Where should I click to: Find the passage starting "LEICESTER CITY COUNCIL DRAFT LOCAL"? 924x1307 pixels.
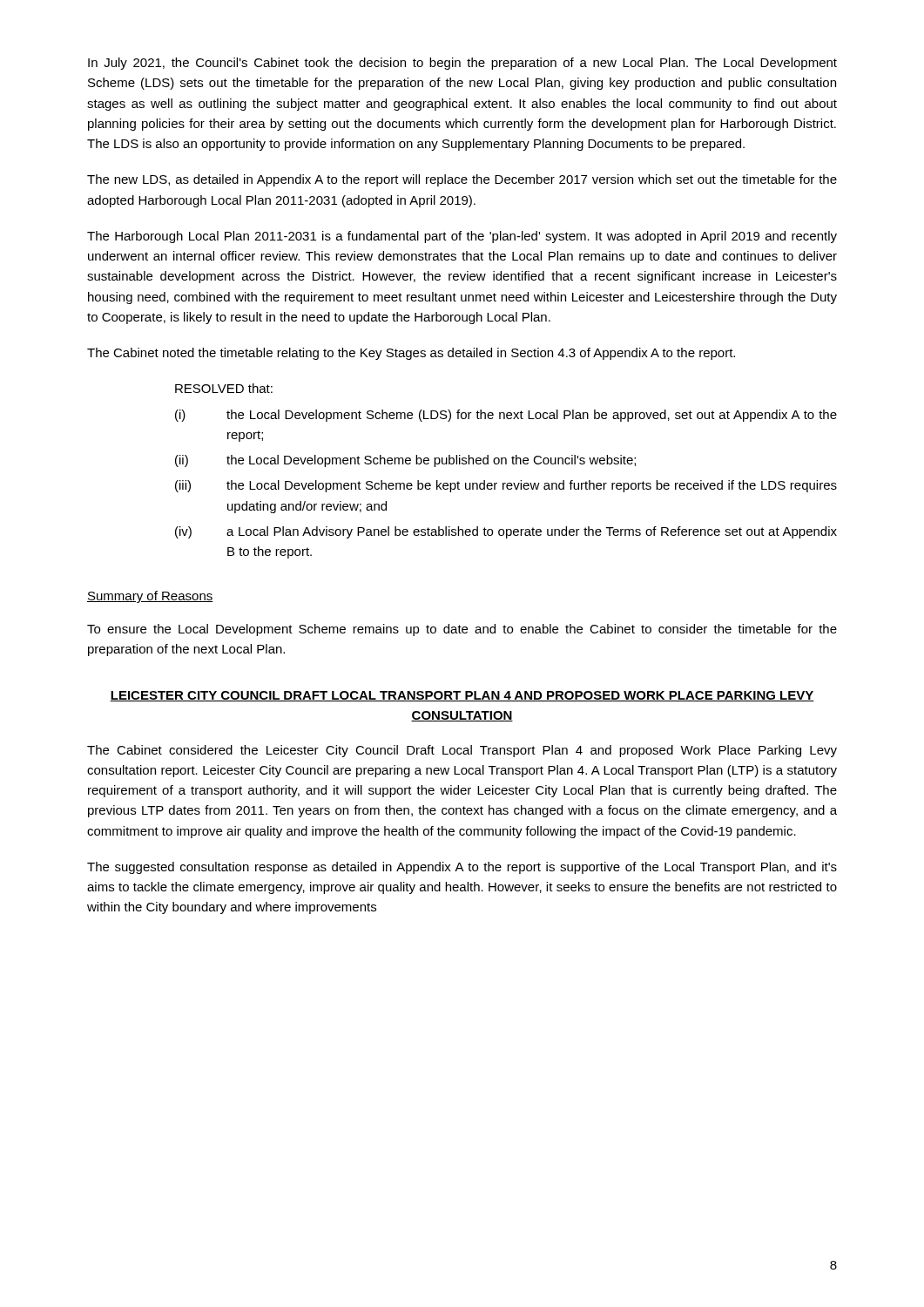pos(462,705)
